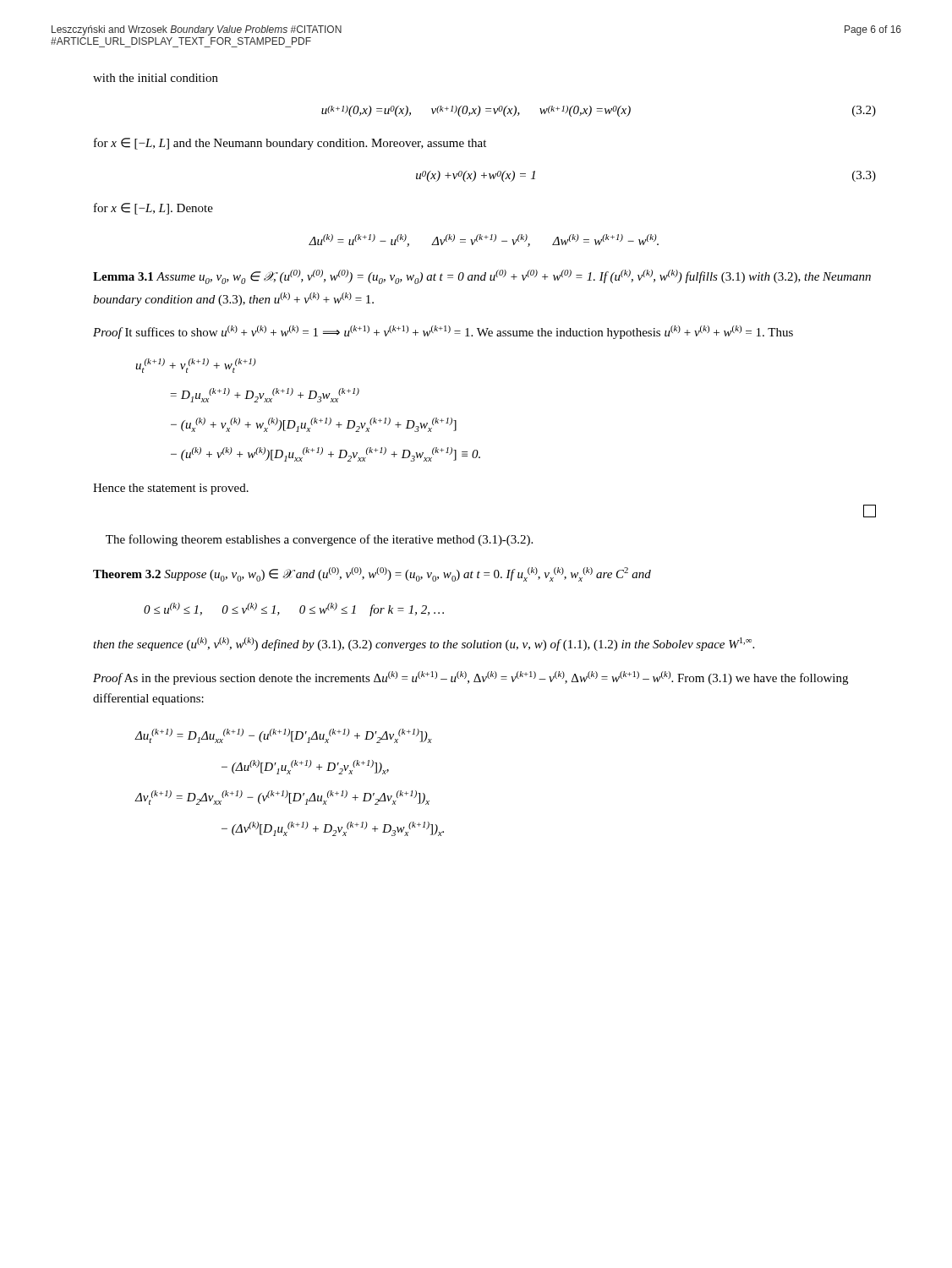Screen dimensions: 1268x952
Task: Navigate to the block starting "Lemma 3.1 Assume u0, v0, w0 ∈ 𝒳,"
Action: pyautogui.click(x=482, y=287)
